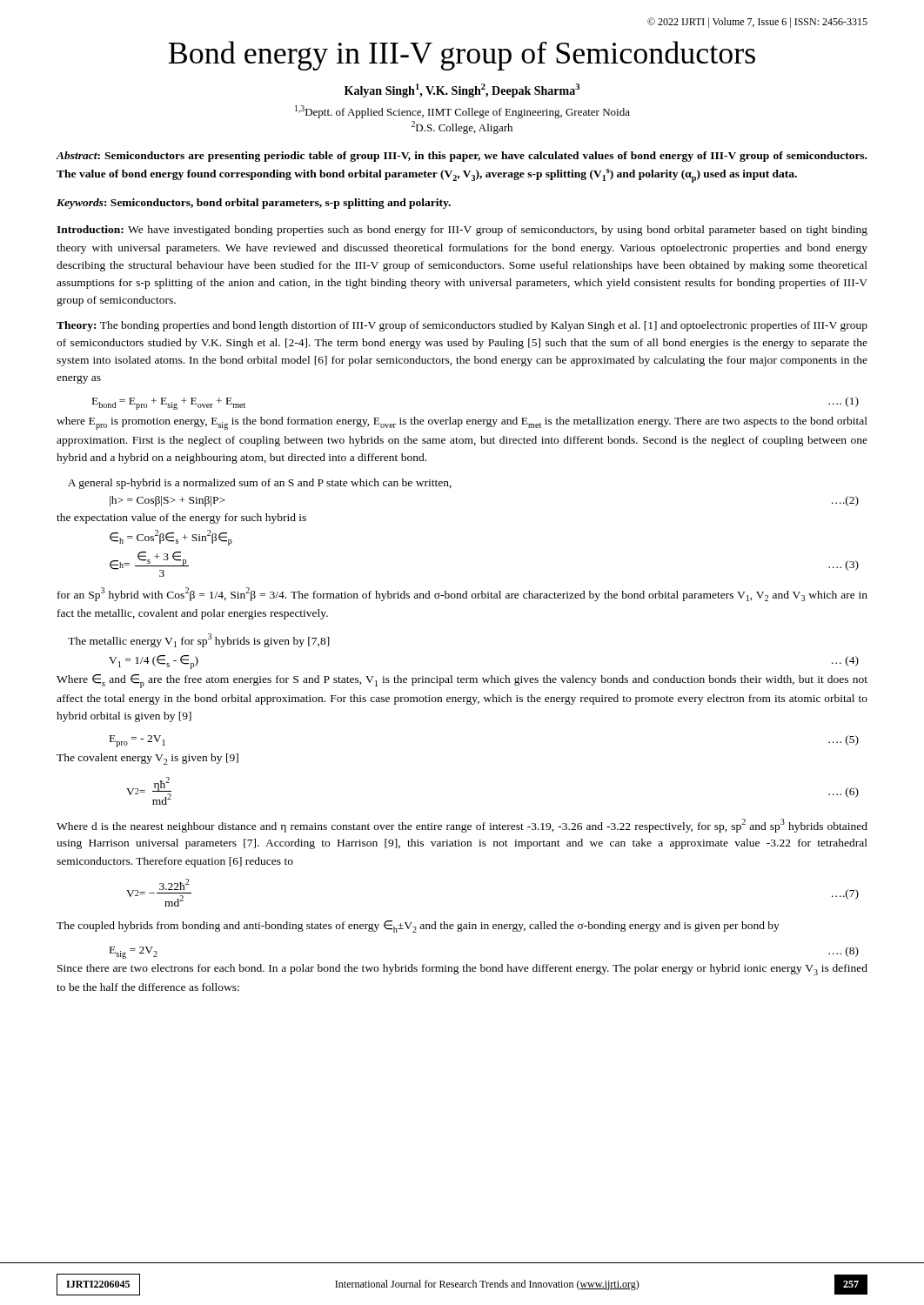Click on the passage starting "Where ∈s and ∈p are the"
924x1305 pixels.
[x=462, y=697]
